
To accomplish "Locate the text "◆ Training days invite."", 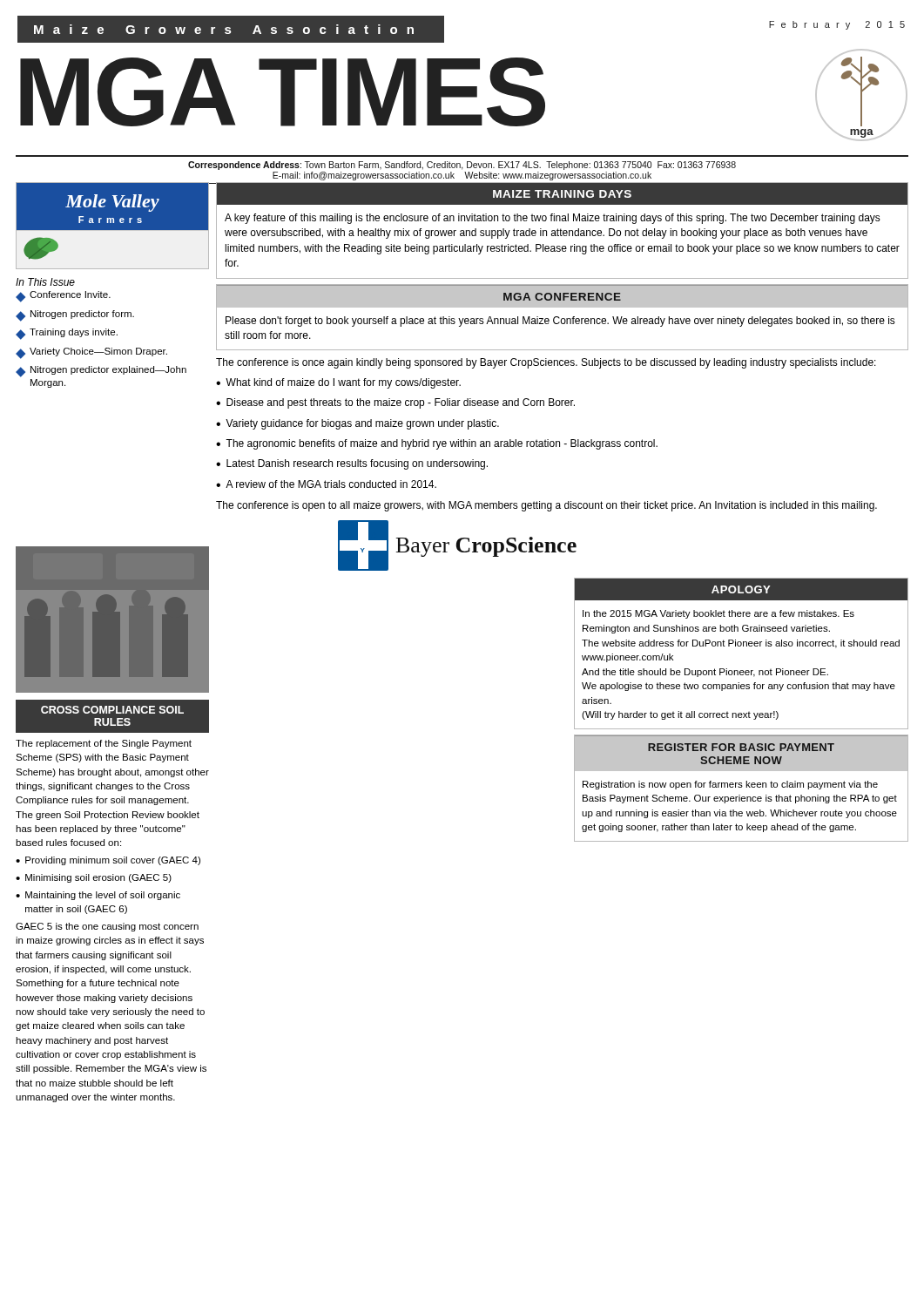I will tap(67, 334).
